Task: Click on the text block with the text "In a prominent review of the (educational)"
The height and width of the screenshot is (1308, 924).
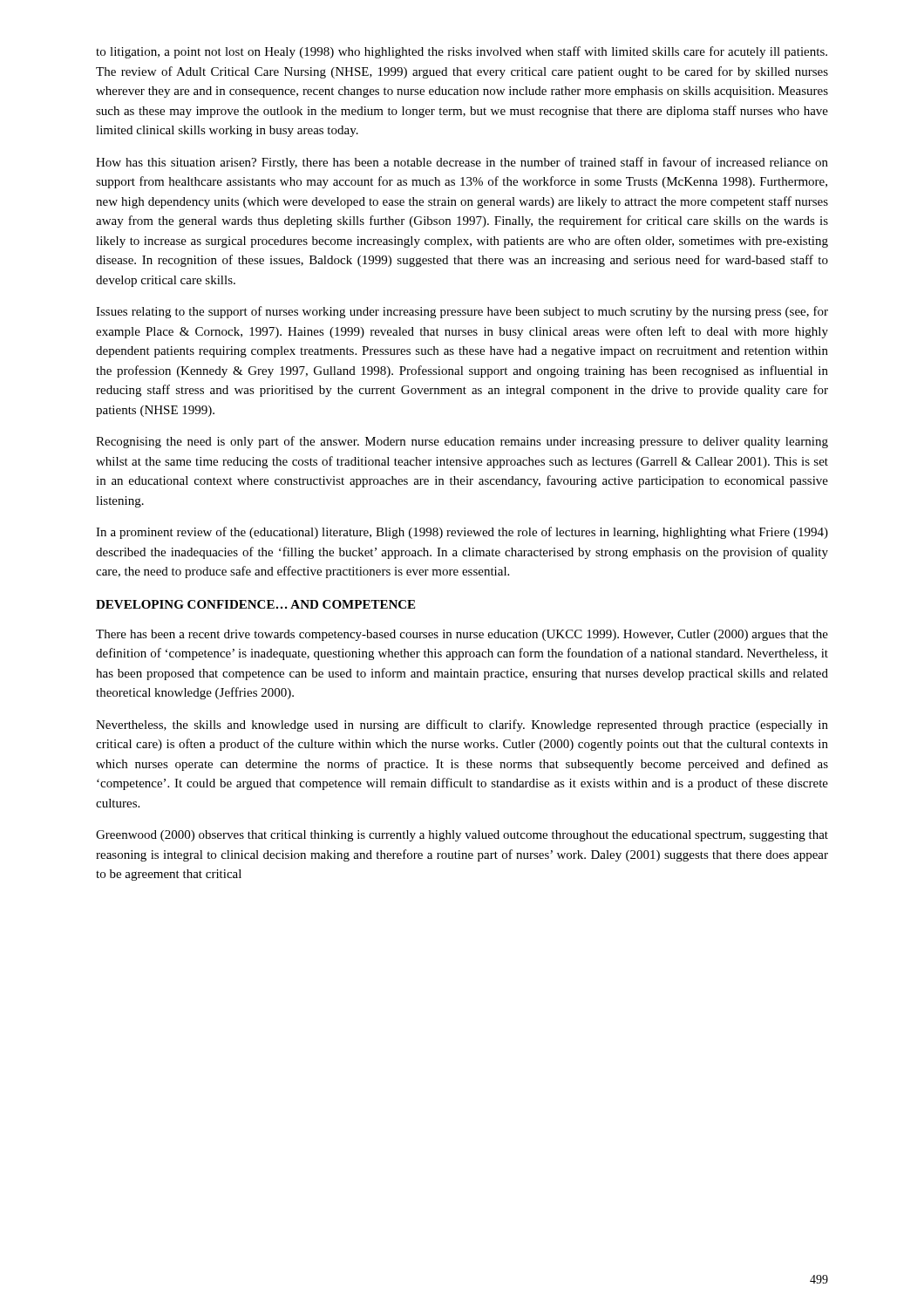Action: (462, 552)
